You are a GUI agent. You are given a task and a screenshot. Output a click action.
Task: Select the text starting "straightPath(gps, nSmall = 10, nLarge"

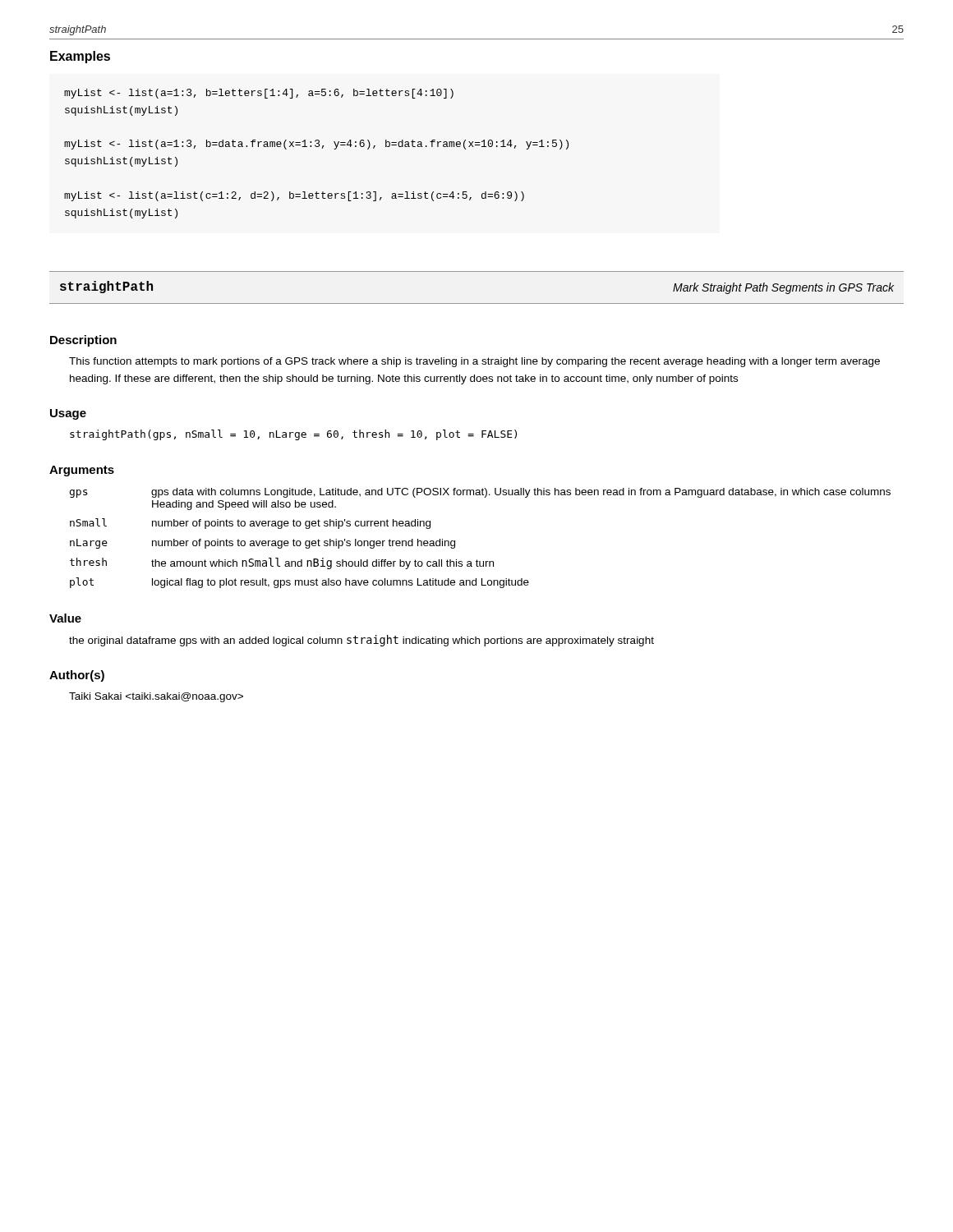294,434
